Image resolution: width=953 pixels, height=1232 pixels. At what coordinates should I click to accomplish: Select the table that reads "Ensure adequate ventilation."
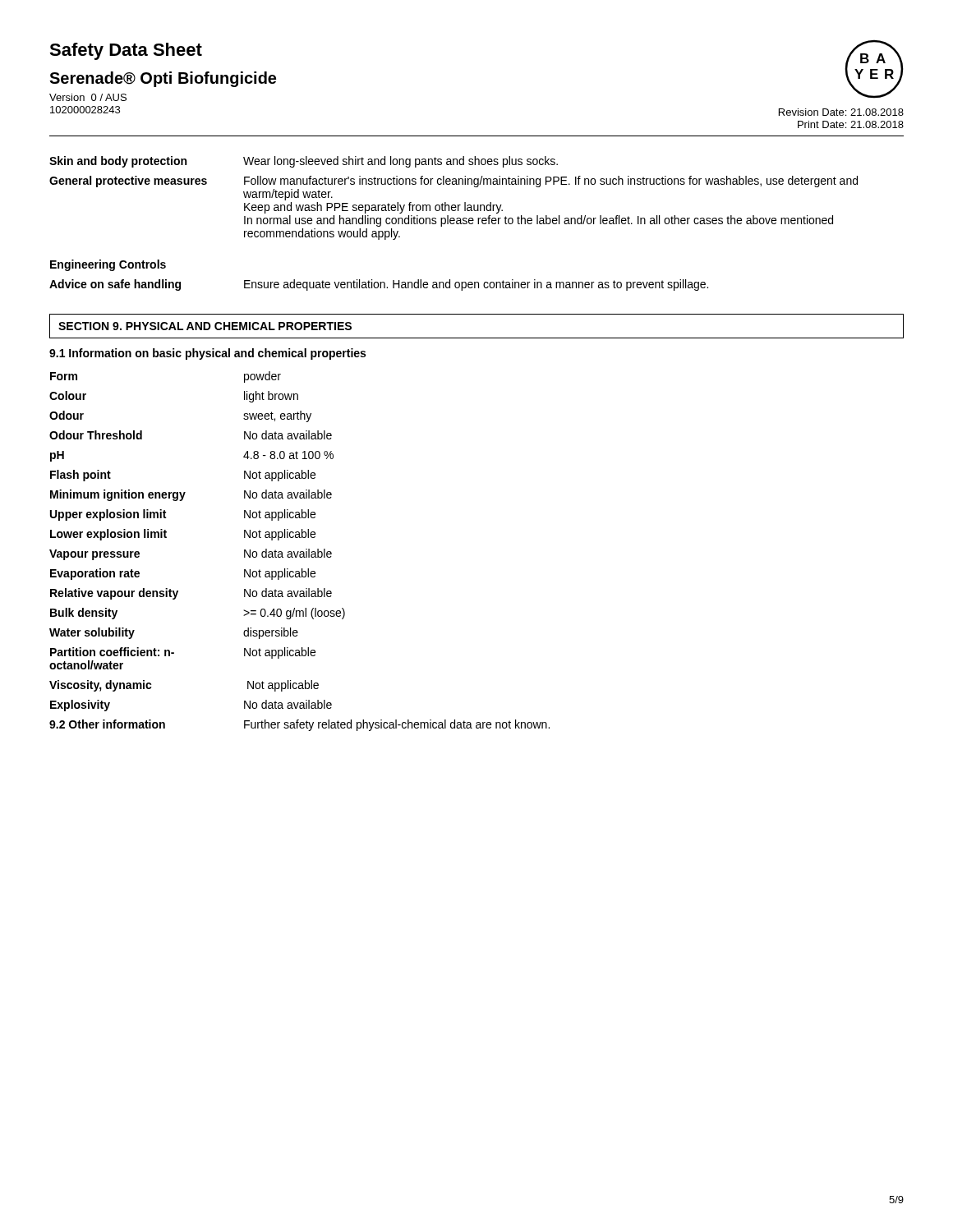(x=476, y=284)
